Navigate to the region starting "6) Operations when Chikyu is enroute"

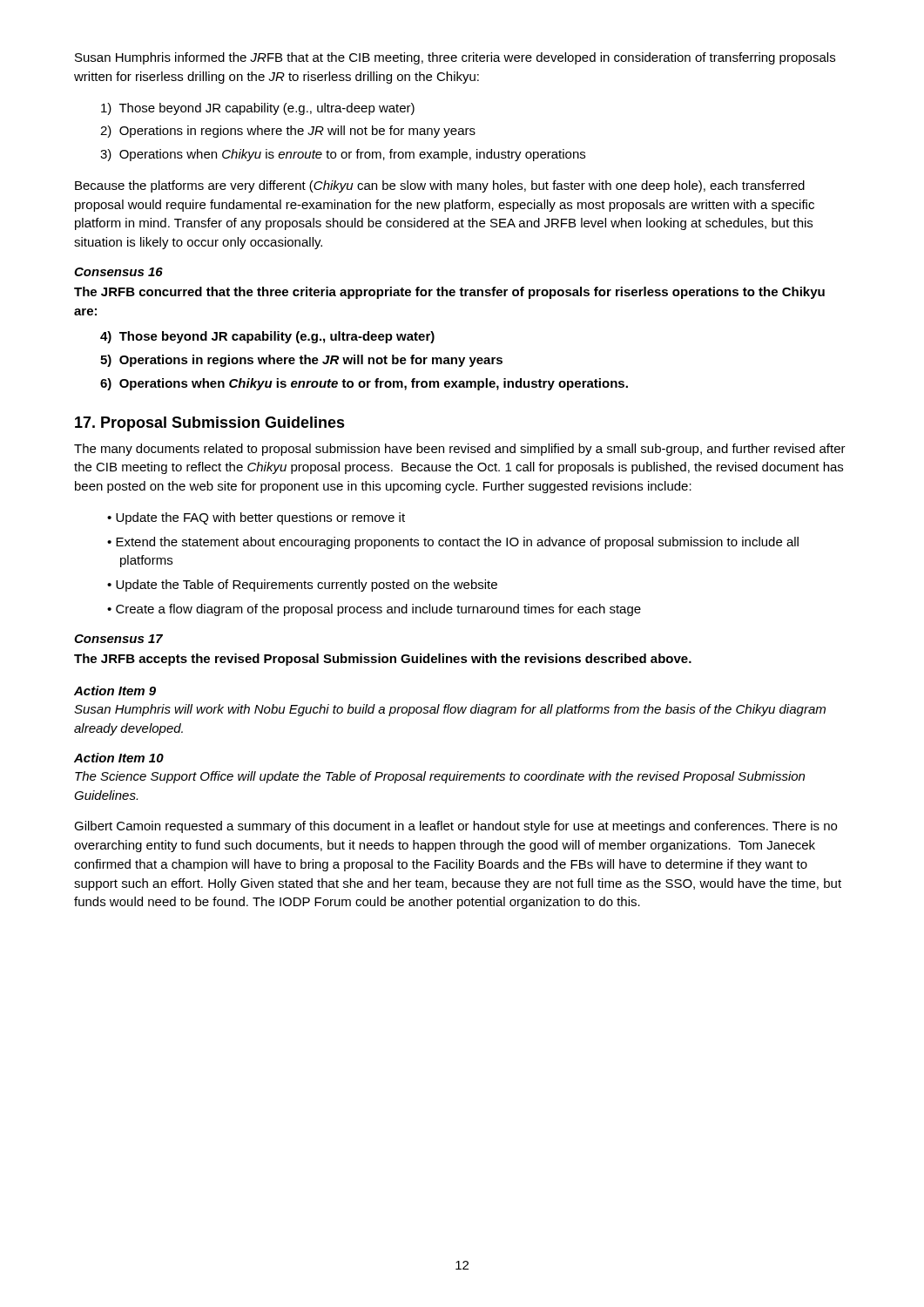pos(364,383)
